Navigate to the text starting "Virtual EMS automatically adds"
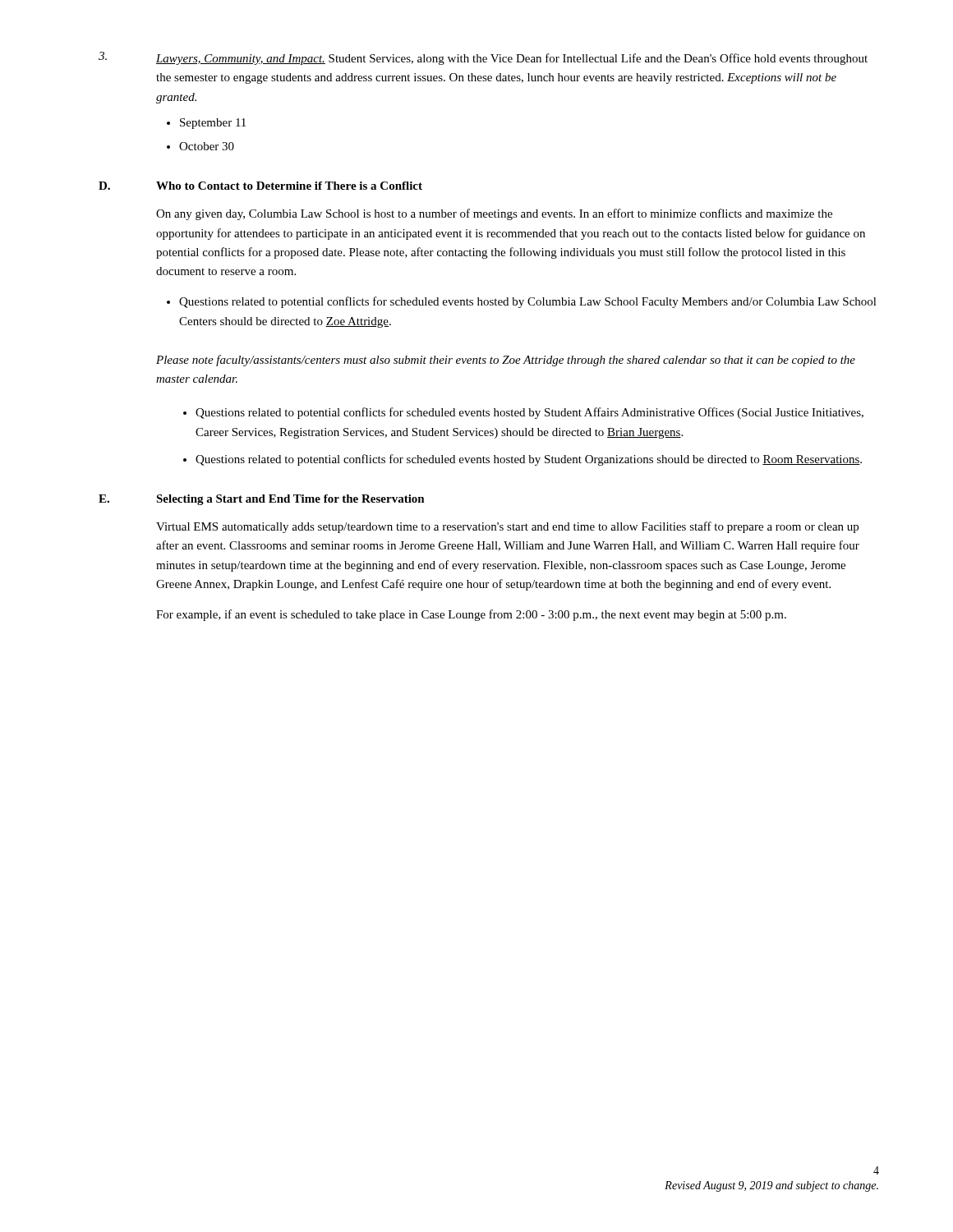This screenshot has height=1232, width=953. pyautogui.click(x=508, y=555)
